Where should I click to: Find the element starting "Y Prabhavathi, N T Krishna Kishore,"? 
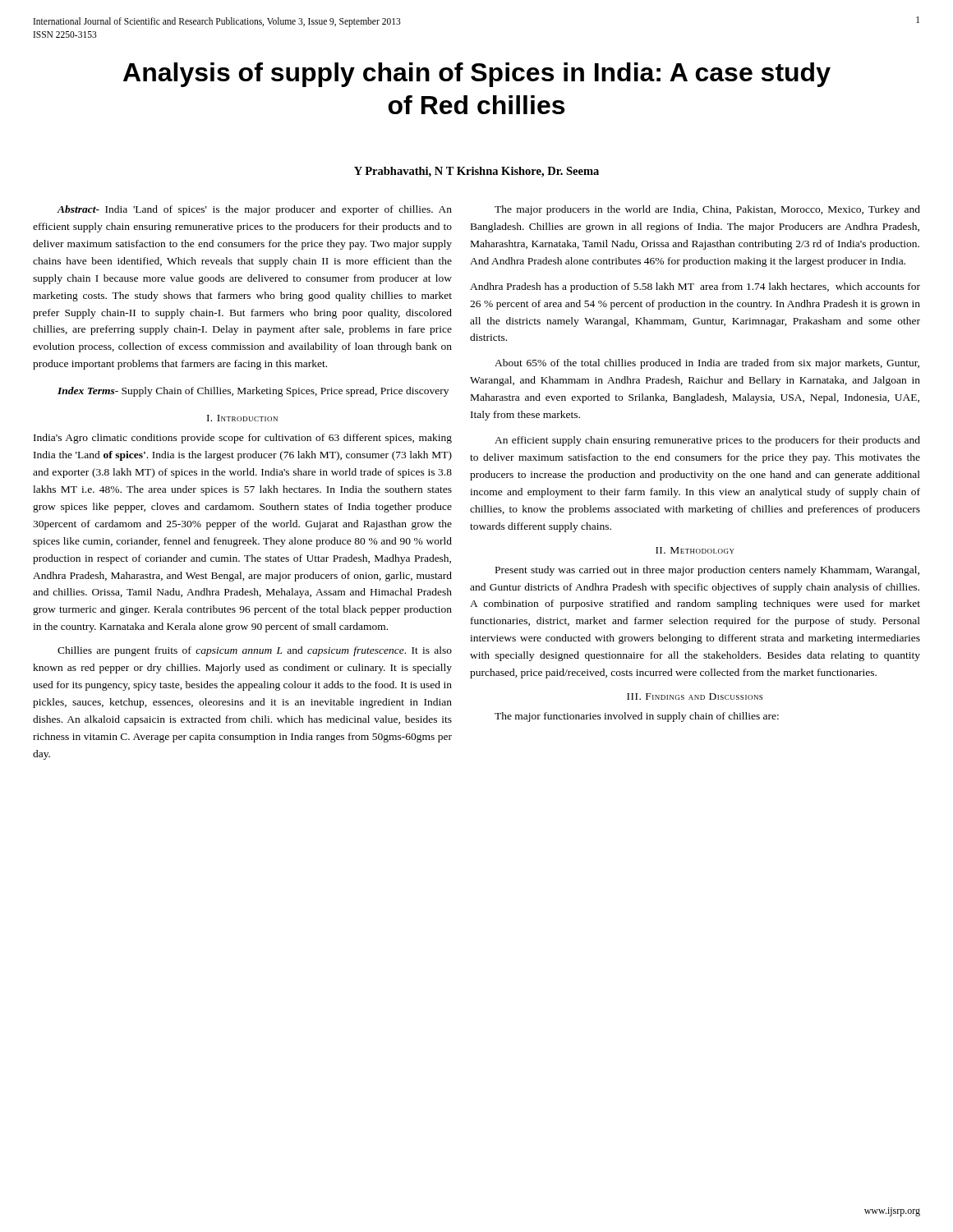[x=476, y=171]
